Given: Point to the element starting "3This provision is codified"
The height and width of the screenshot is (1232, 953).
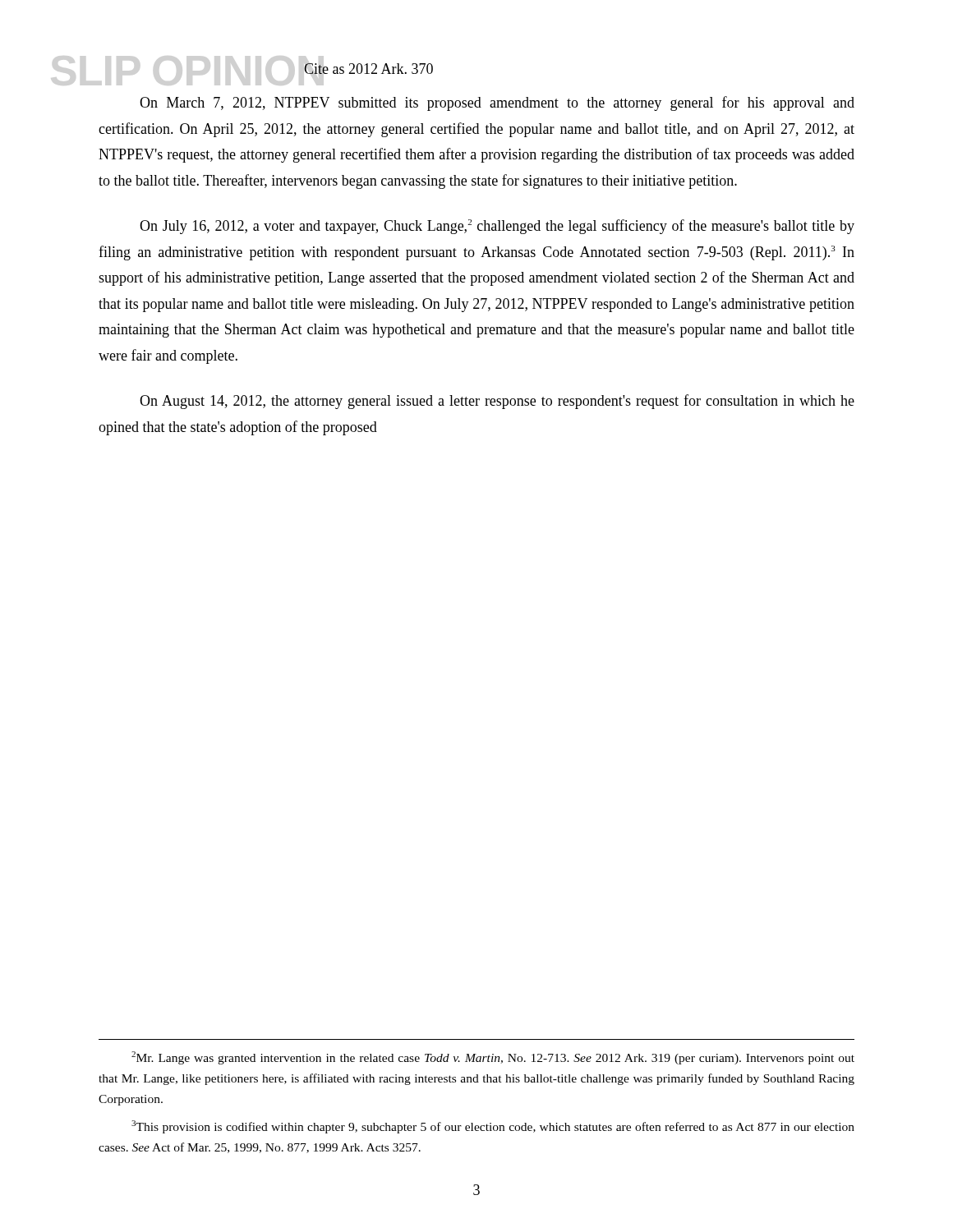Looking at the screenshot, I should click(x=476, y=1136).
